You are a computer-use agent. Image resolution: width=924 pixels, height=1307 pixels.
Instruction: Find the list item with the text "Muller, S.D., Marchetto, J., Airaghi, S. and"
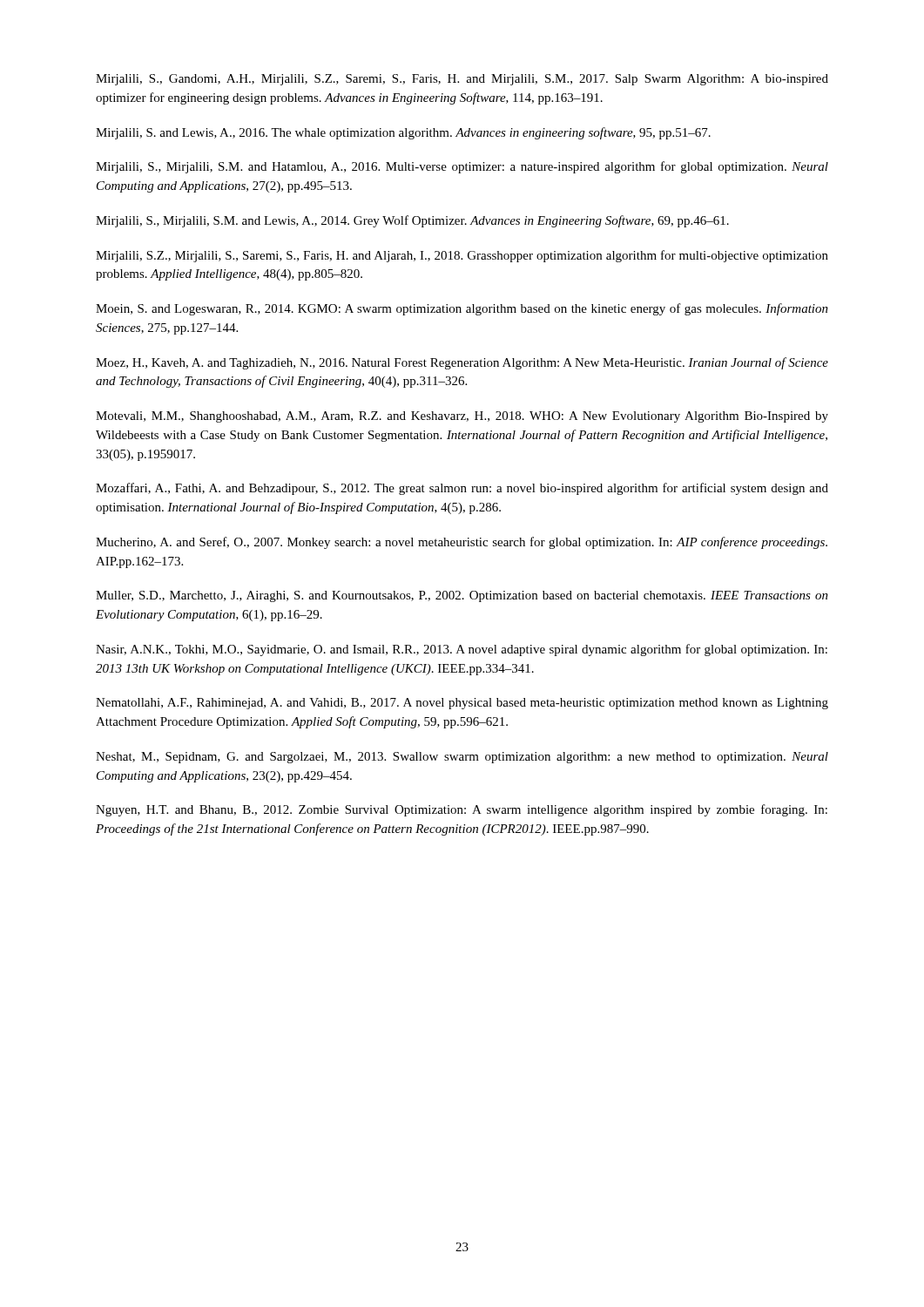462,605
